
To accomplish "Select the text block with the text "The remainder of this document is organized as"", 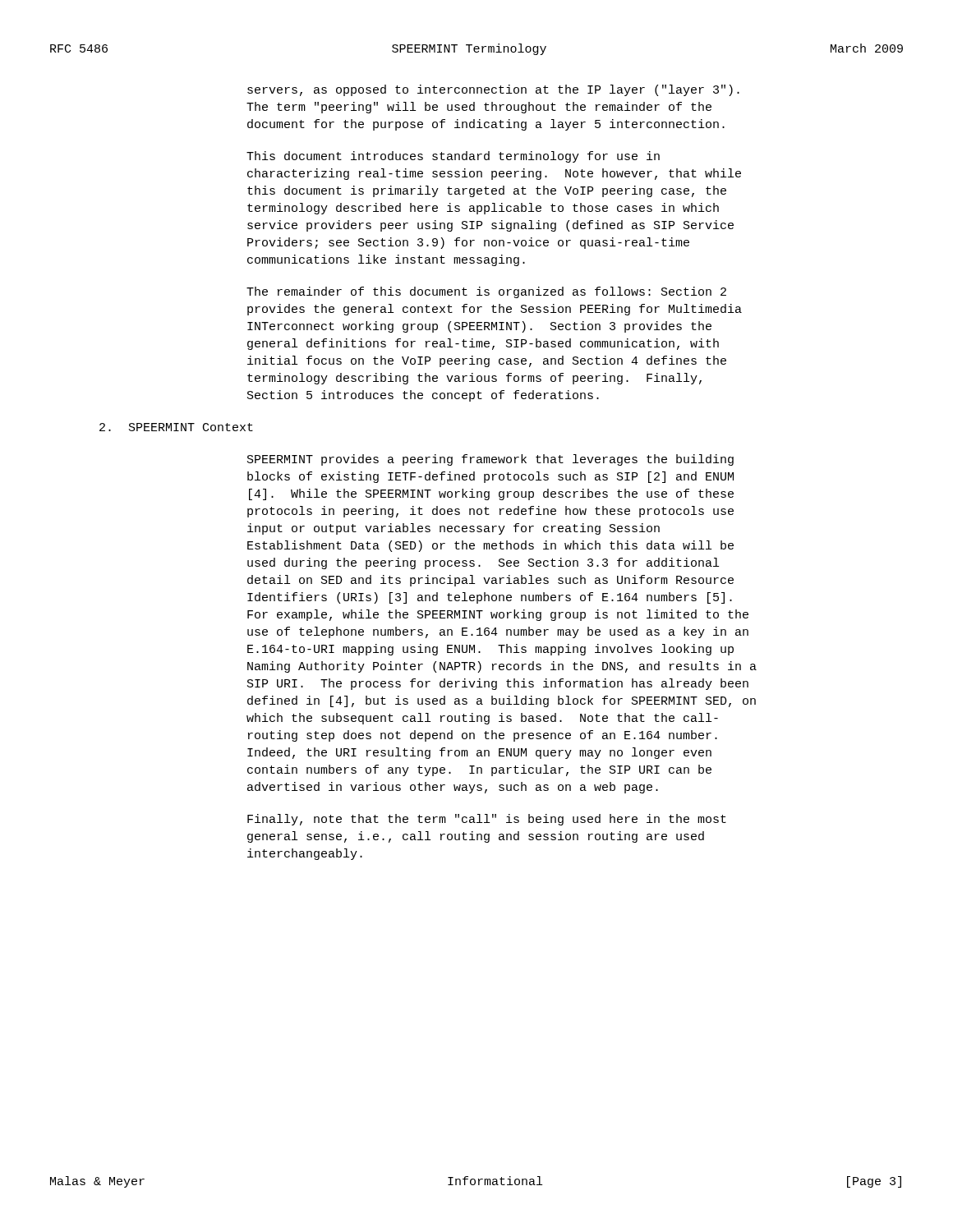I will click(494, 345).
